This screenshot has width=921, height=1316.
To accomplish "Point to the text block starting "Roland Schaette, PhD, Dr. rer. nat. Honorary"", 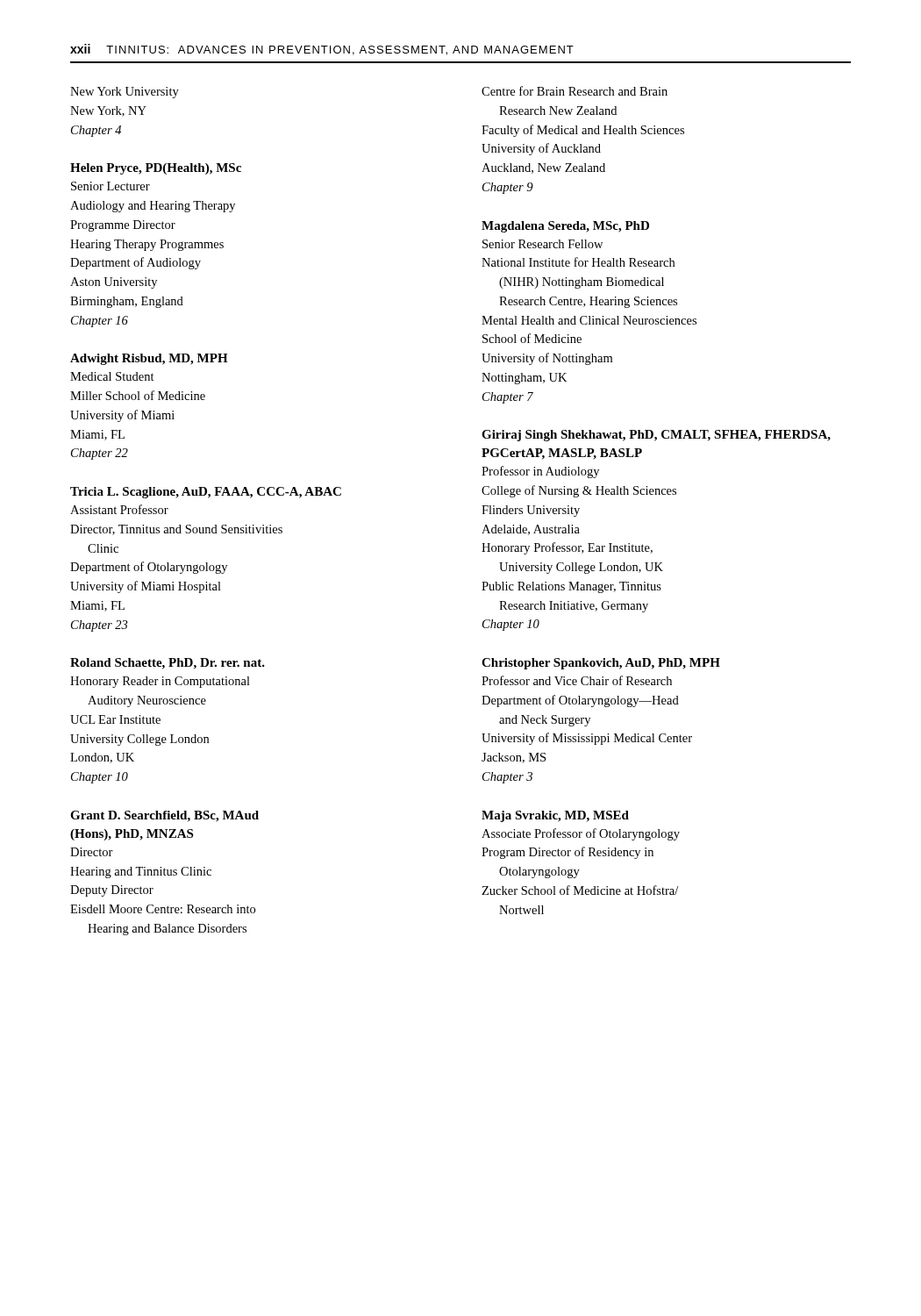I will 168,664.
